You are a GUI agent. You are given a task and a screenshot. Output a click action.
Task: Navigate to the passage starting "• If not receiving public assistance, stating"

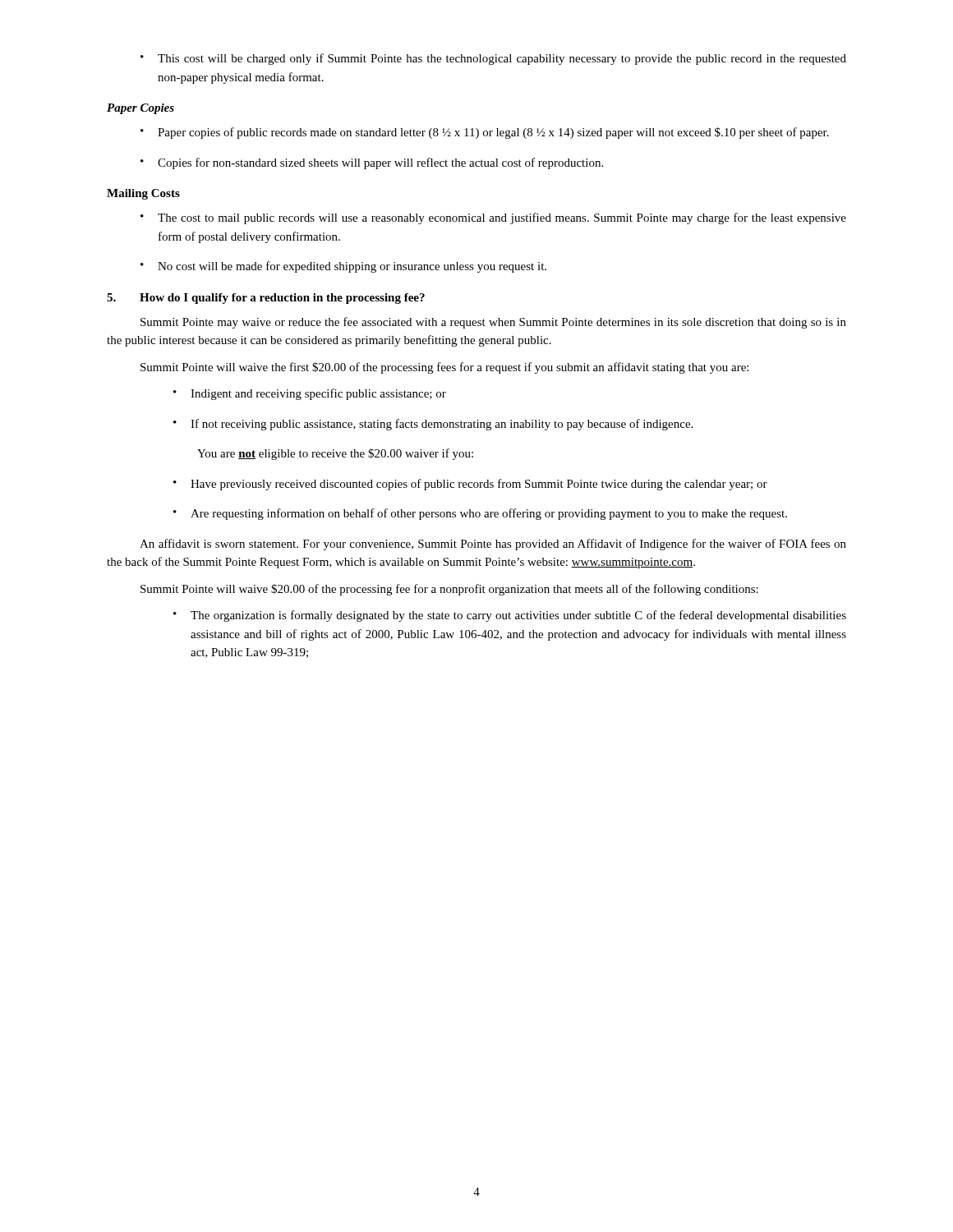pyautogui.click(x=433, y=424)
